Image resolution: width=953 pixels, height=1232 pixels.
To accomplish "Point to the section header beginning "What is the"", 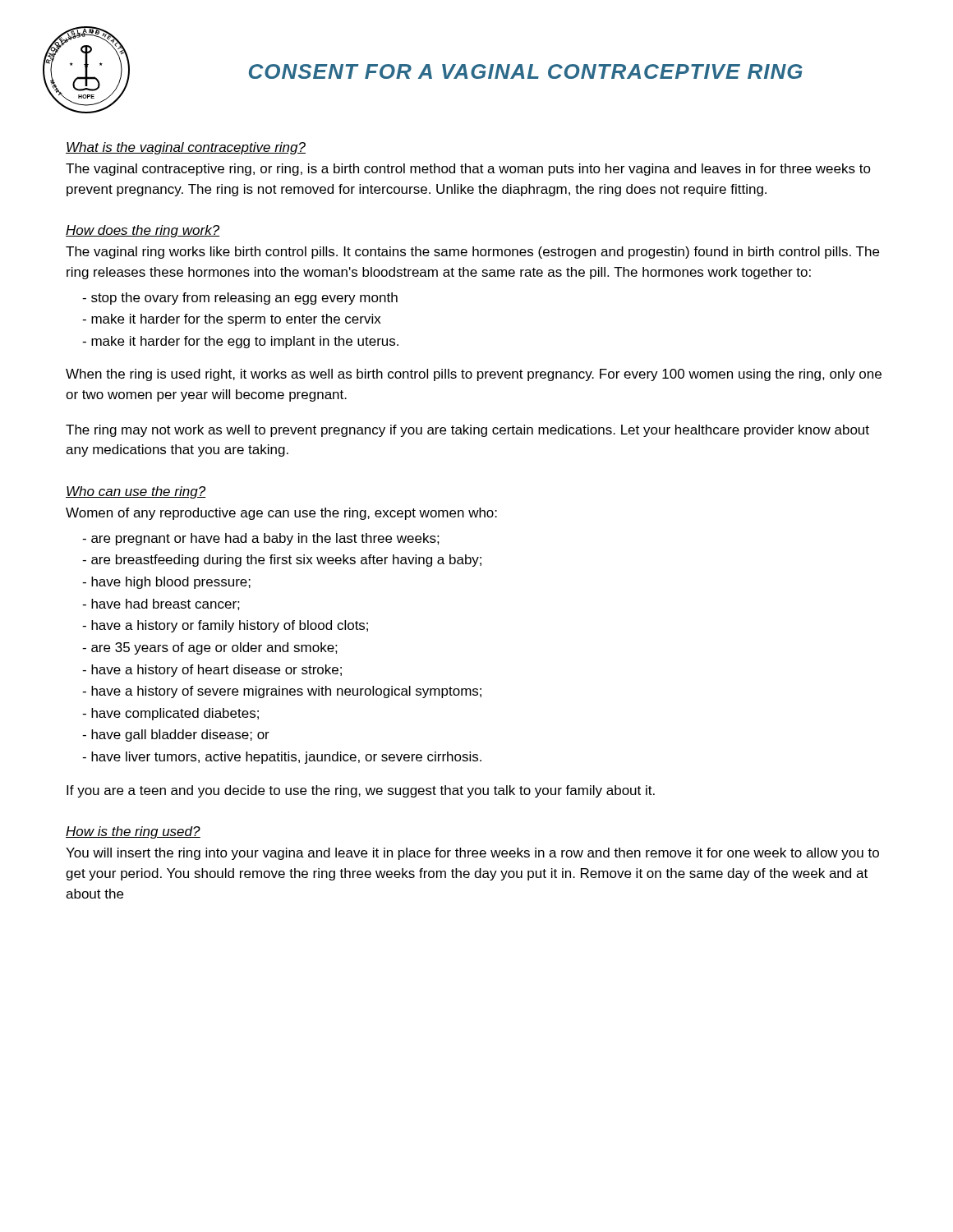I will [186, 147].
